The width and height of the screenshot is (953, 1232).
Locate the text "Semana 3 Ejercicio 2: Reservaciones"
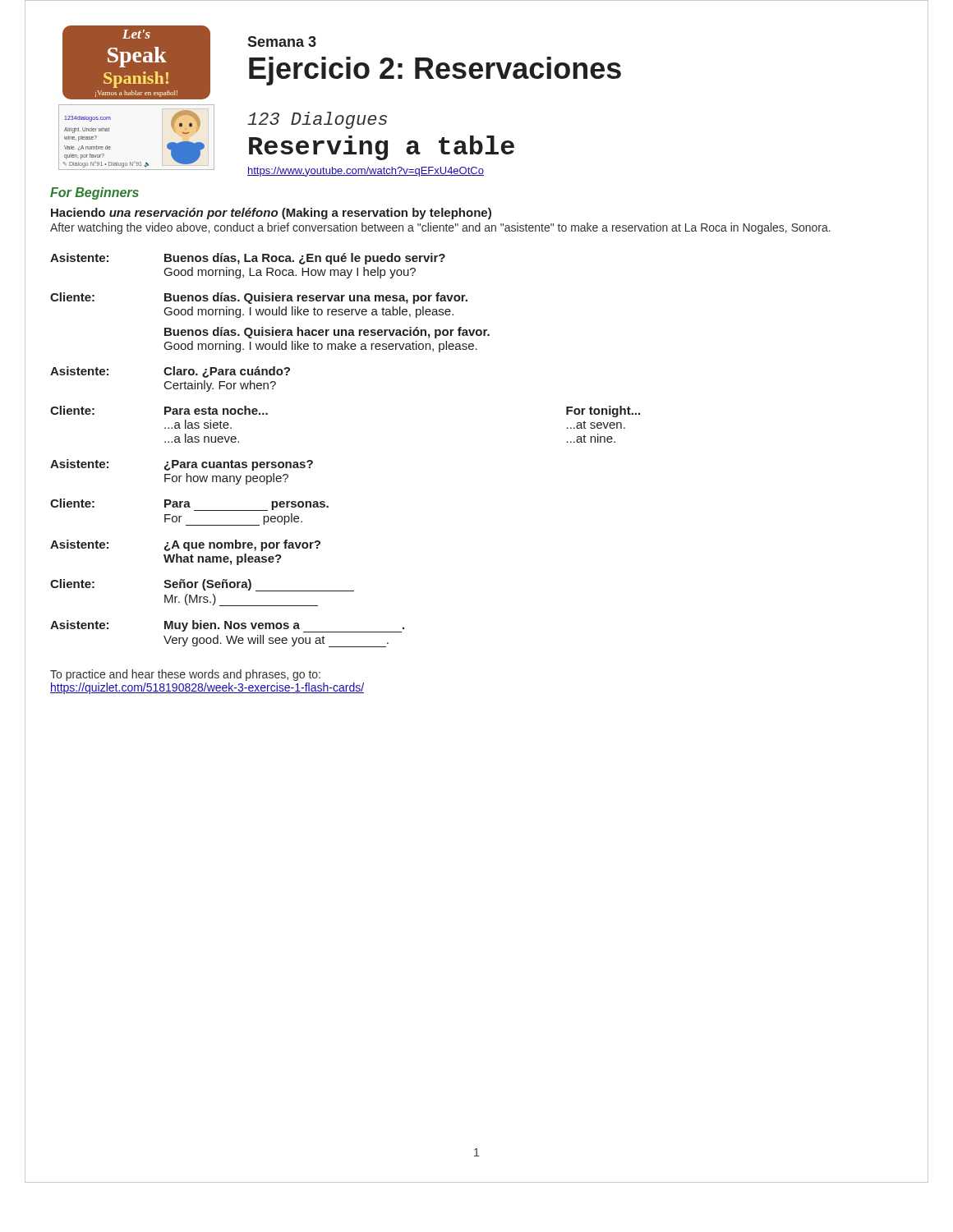coord(575,59)
